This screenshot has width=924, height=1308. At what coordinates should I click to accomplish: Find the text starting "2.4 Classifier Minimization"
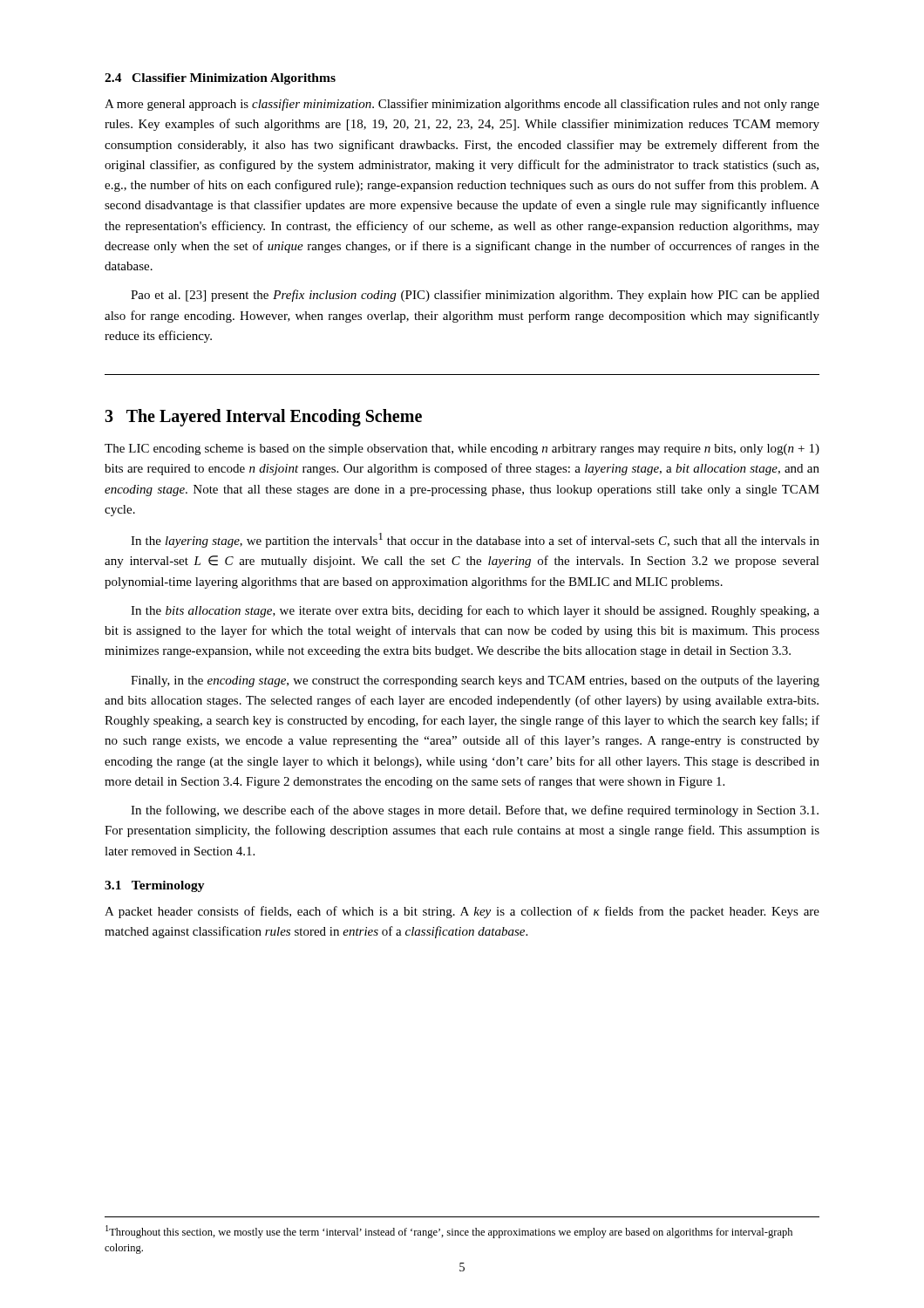pyautogui.click(x=220, y=77)
